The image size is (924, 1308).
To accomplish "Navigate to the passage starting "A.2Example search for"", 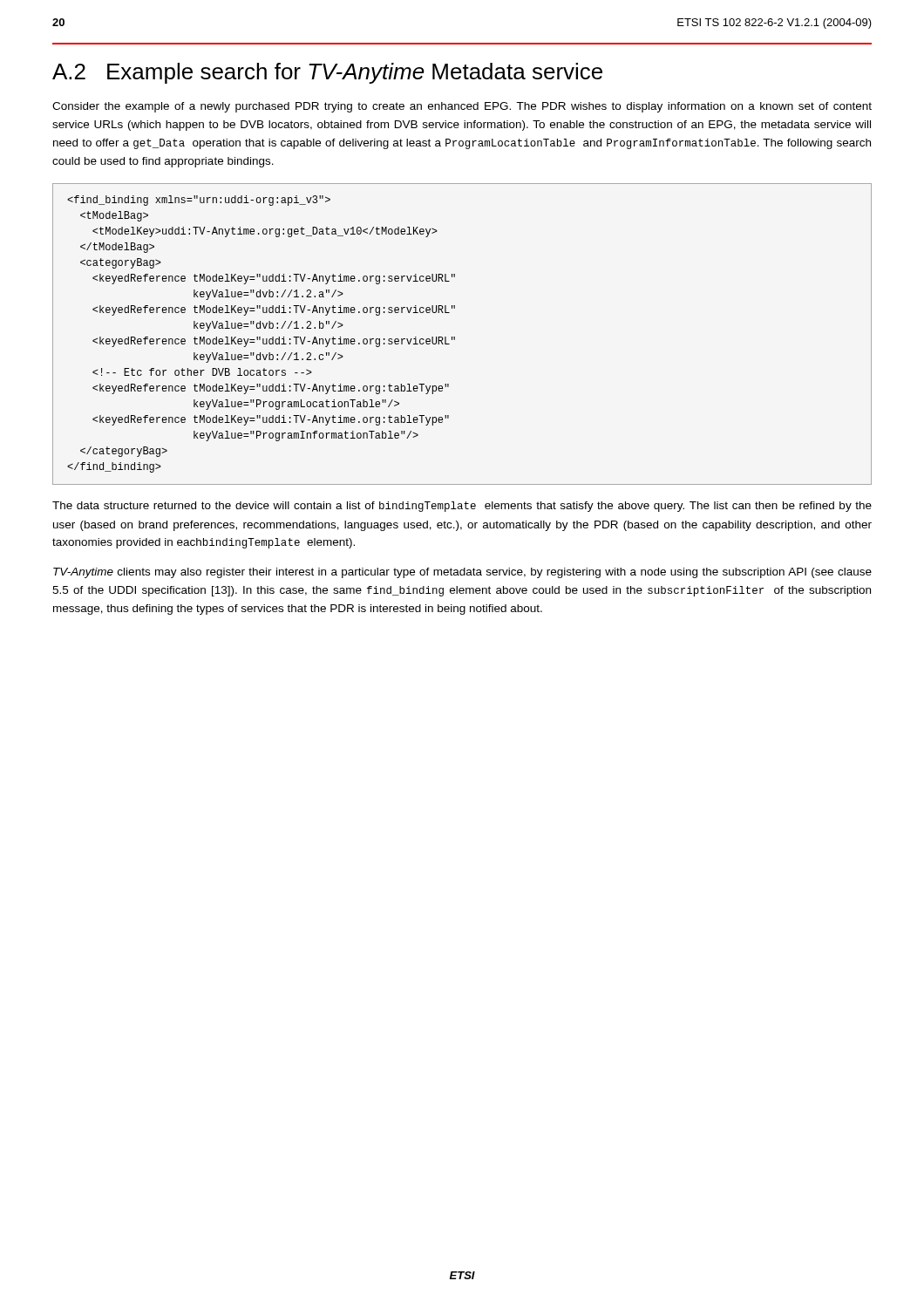I will click(x=328, y=72).
